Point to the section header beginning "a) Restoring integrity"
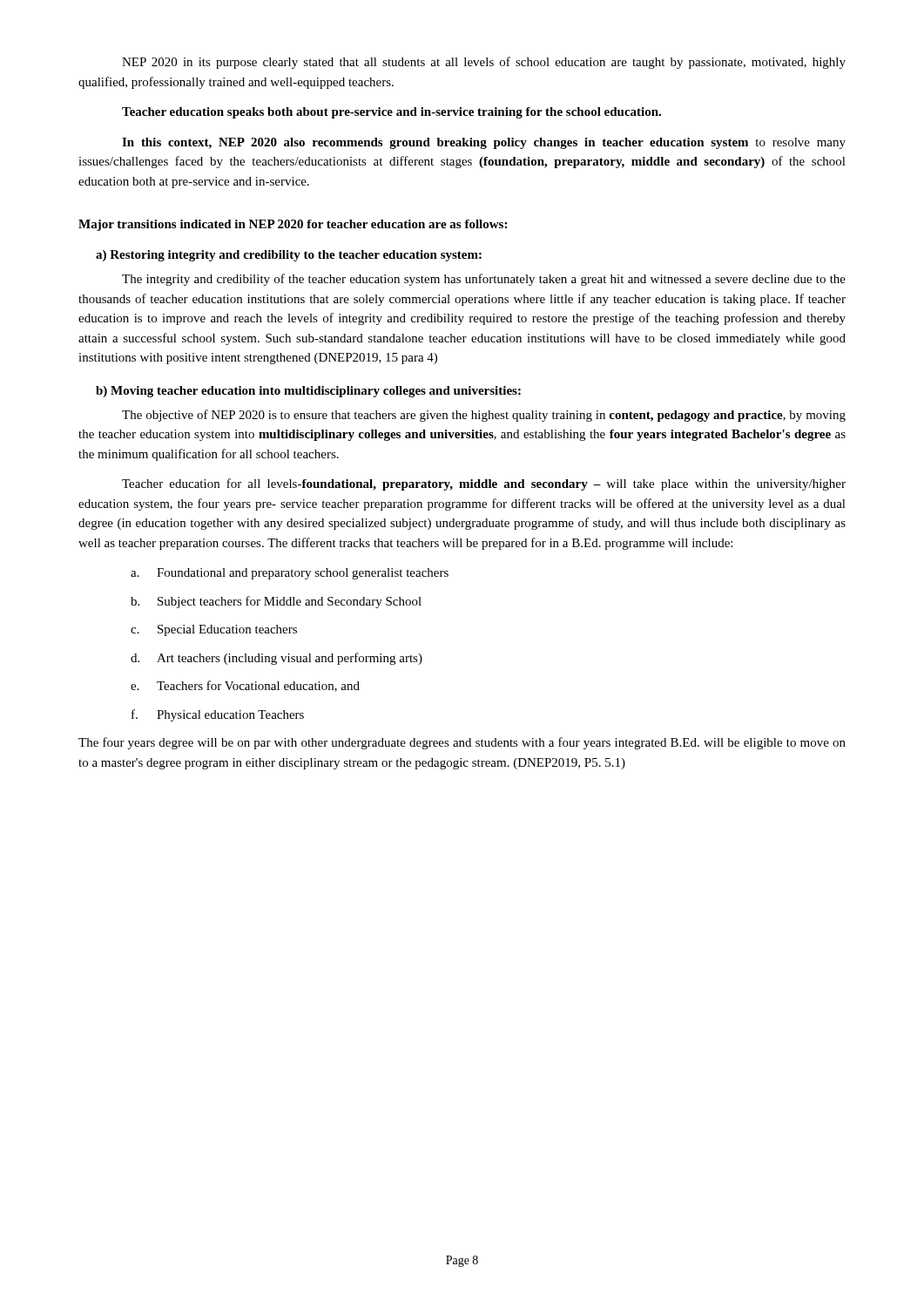 click(289, 254)
